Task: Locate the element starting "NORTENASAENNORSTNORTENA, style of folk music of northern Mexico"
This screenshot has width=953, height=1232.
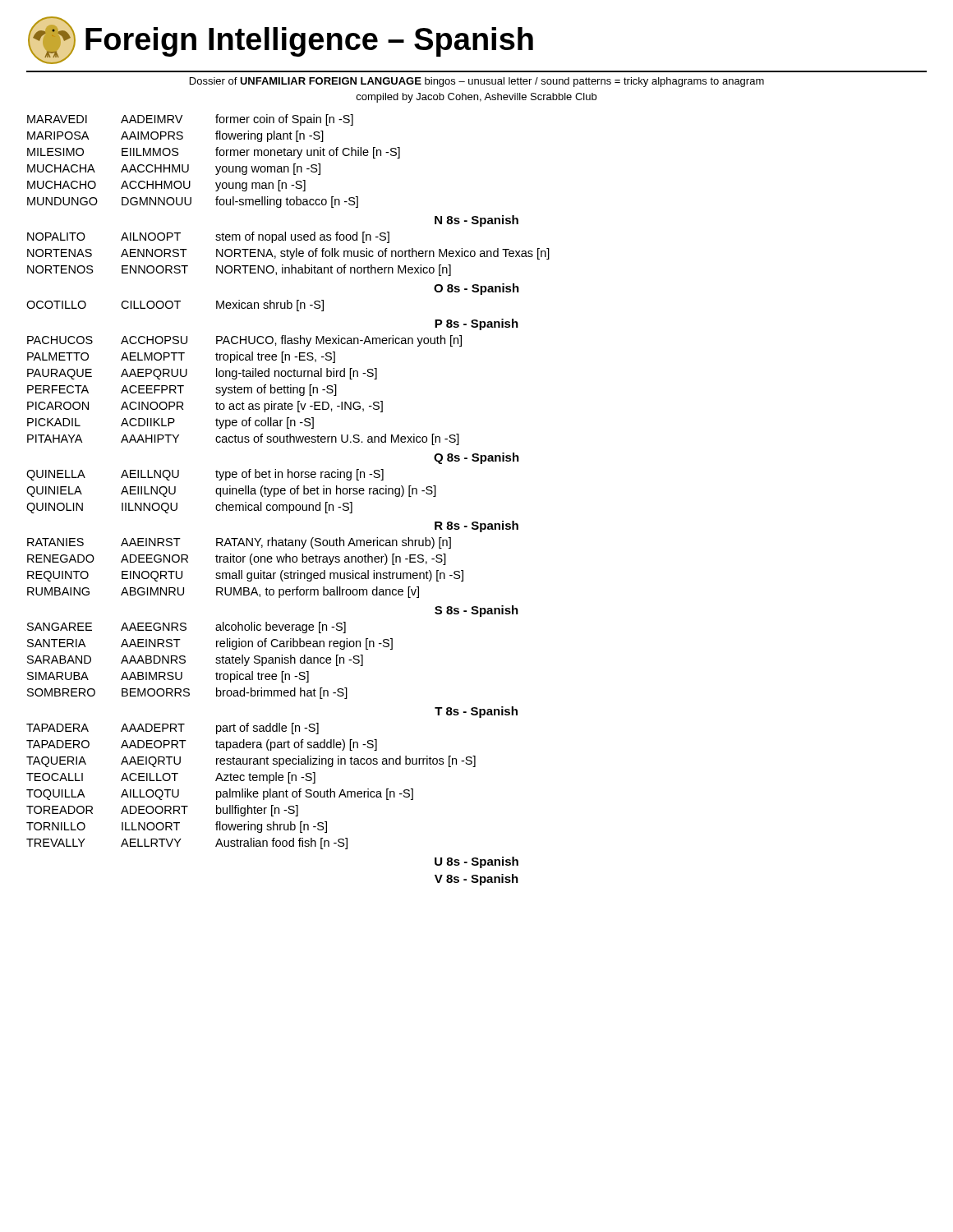Action: coord(476,253)
